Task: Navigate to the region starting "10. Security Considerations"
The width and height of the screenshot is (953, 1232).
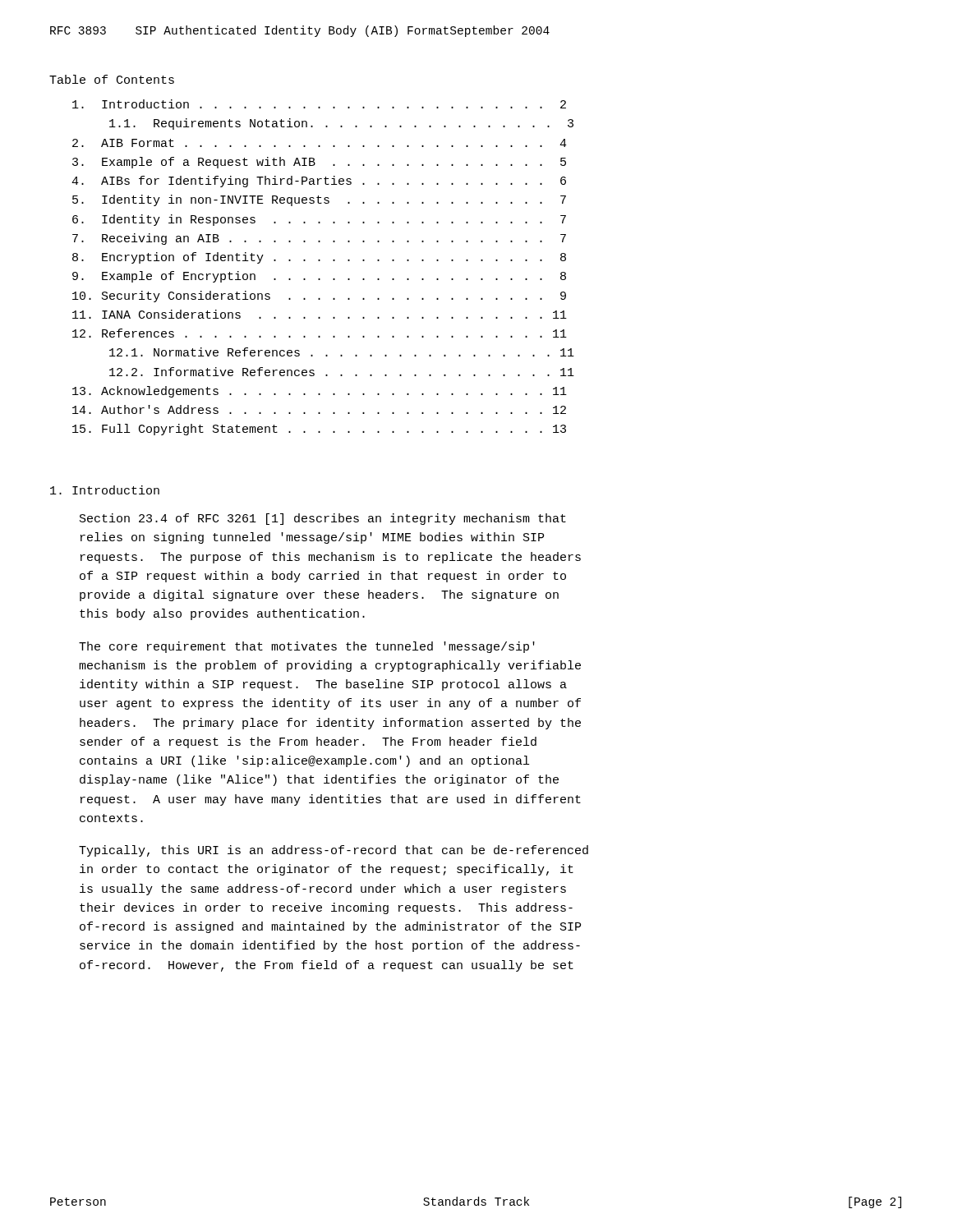Action: coord(308,296)
